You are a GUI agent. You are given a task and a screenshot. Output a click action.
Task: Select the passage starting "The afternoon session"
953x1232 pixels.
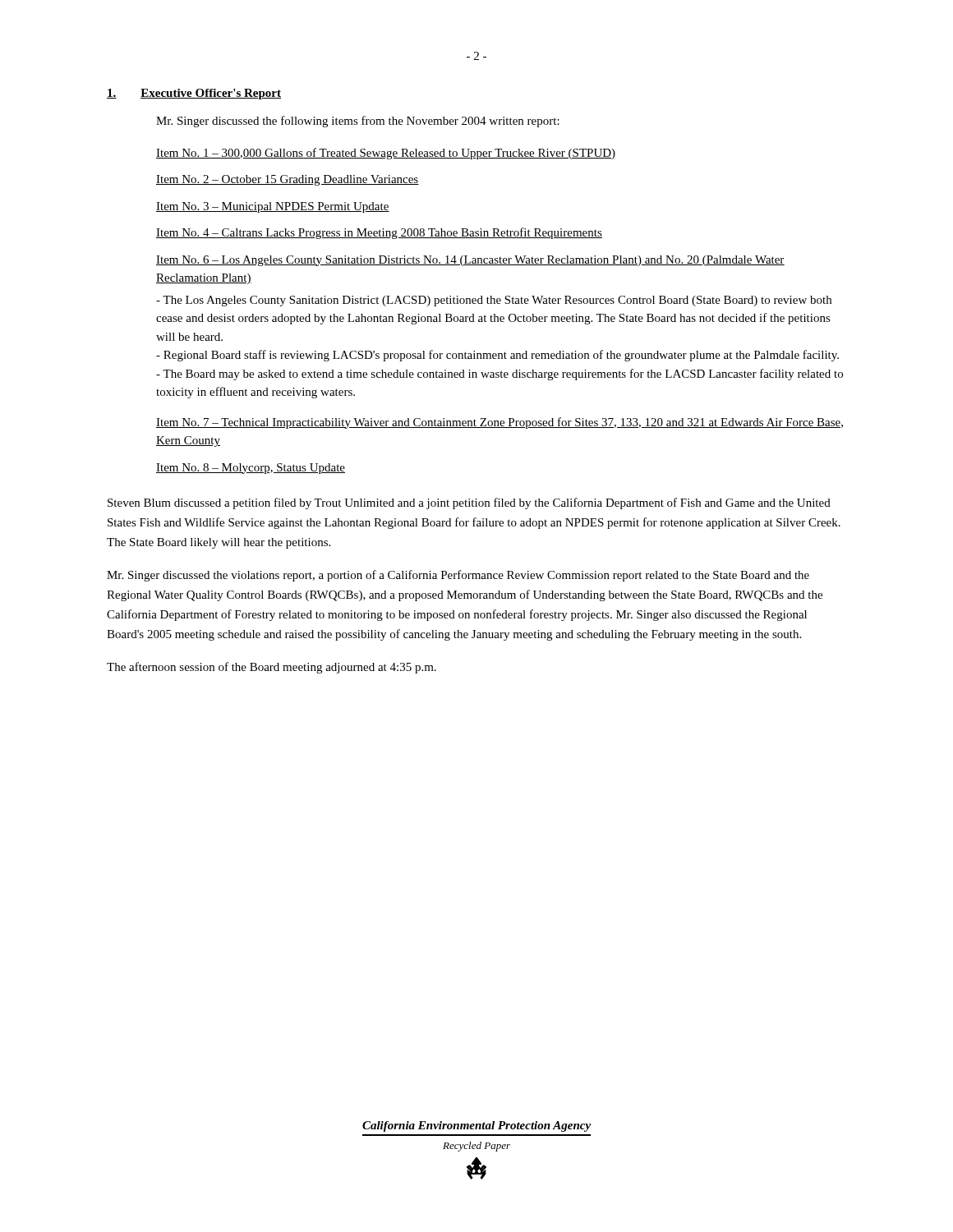coord(272,667)
